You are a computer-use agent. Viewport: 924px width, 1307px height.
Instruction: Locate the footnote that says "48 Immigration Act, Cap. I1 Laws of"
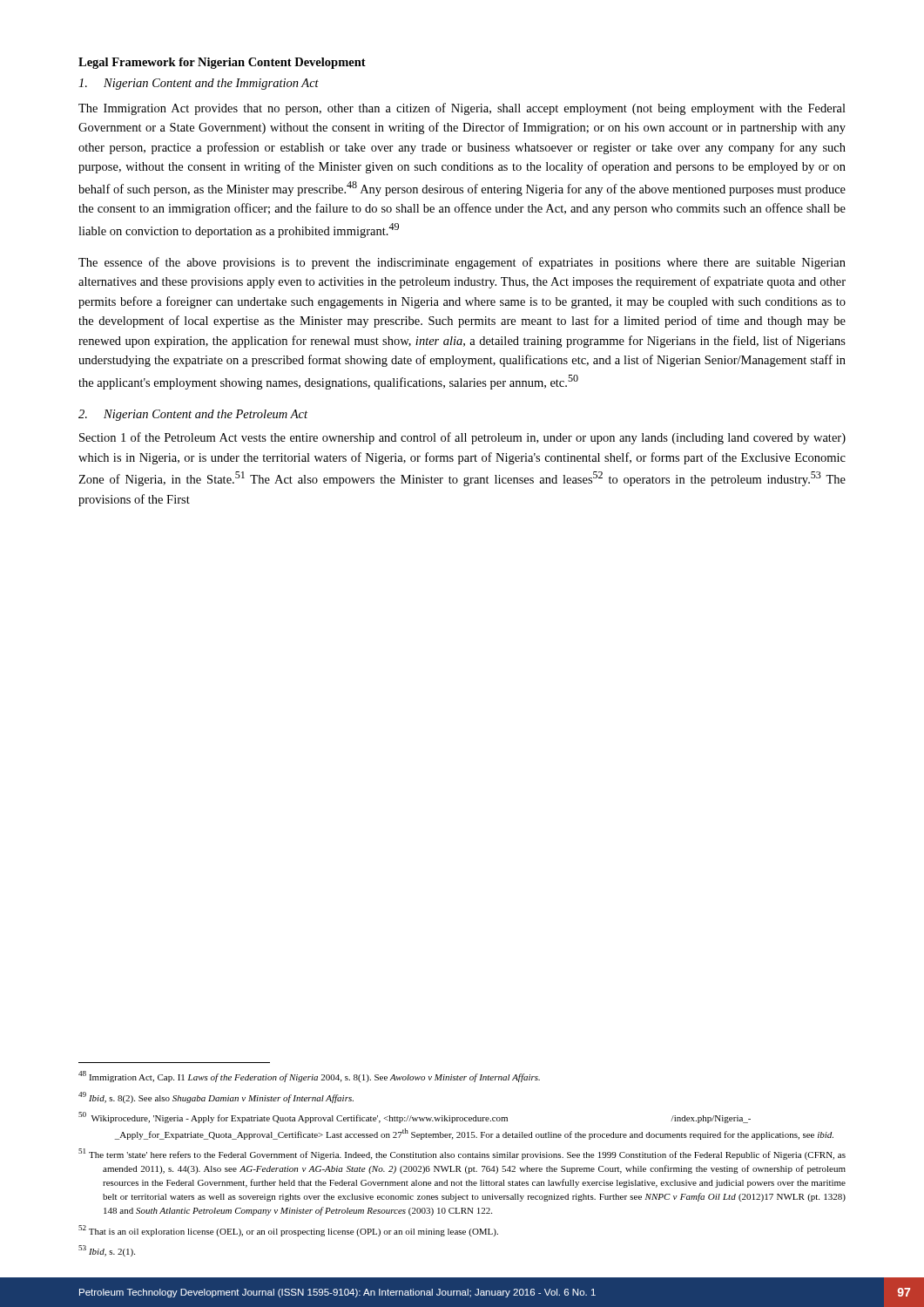click(309, 1076)
